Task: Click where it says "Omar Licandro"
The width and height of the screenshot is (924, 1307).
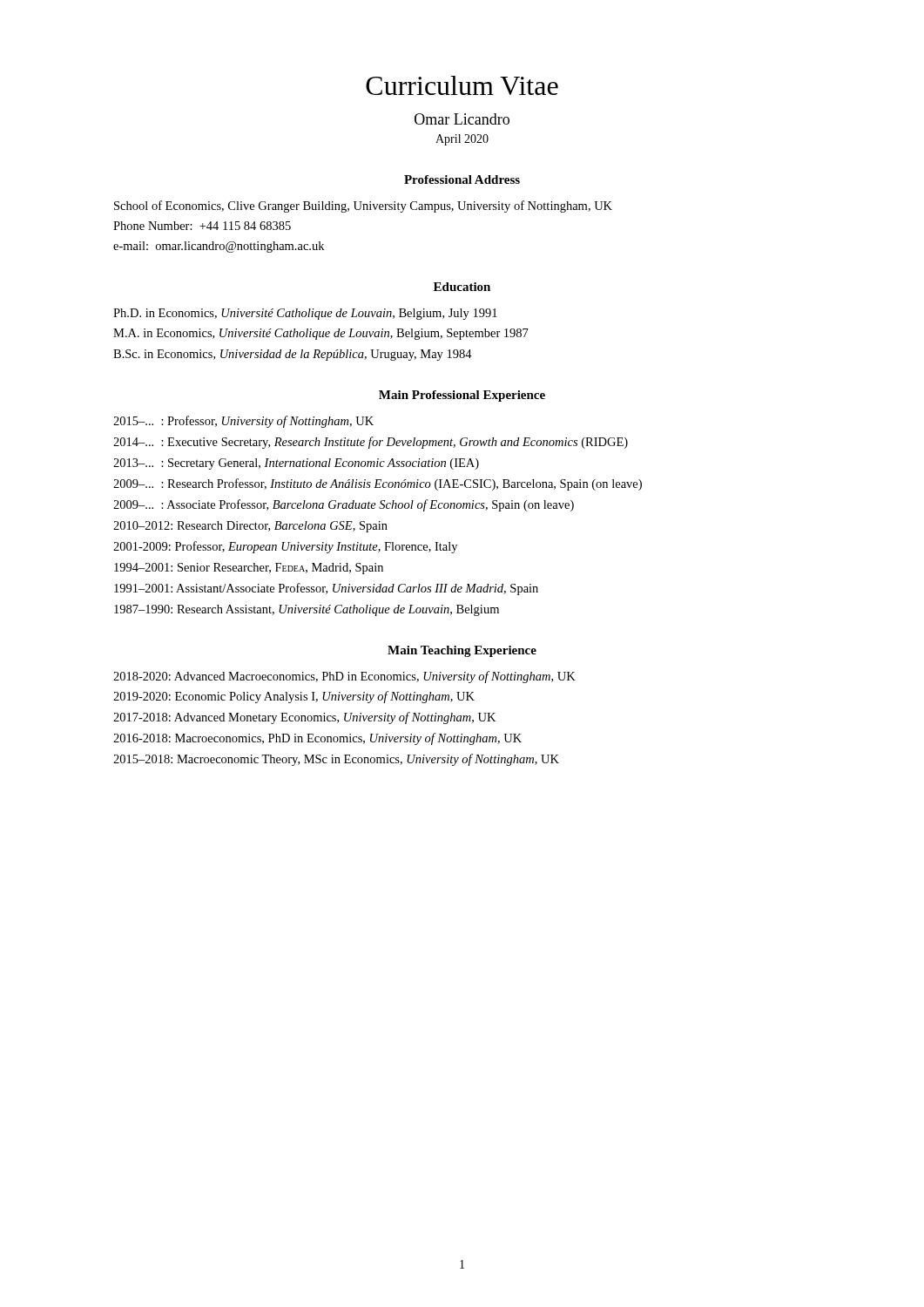Action: coord(462,120)
